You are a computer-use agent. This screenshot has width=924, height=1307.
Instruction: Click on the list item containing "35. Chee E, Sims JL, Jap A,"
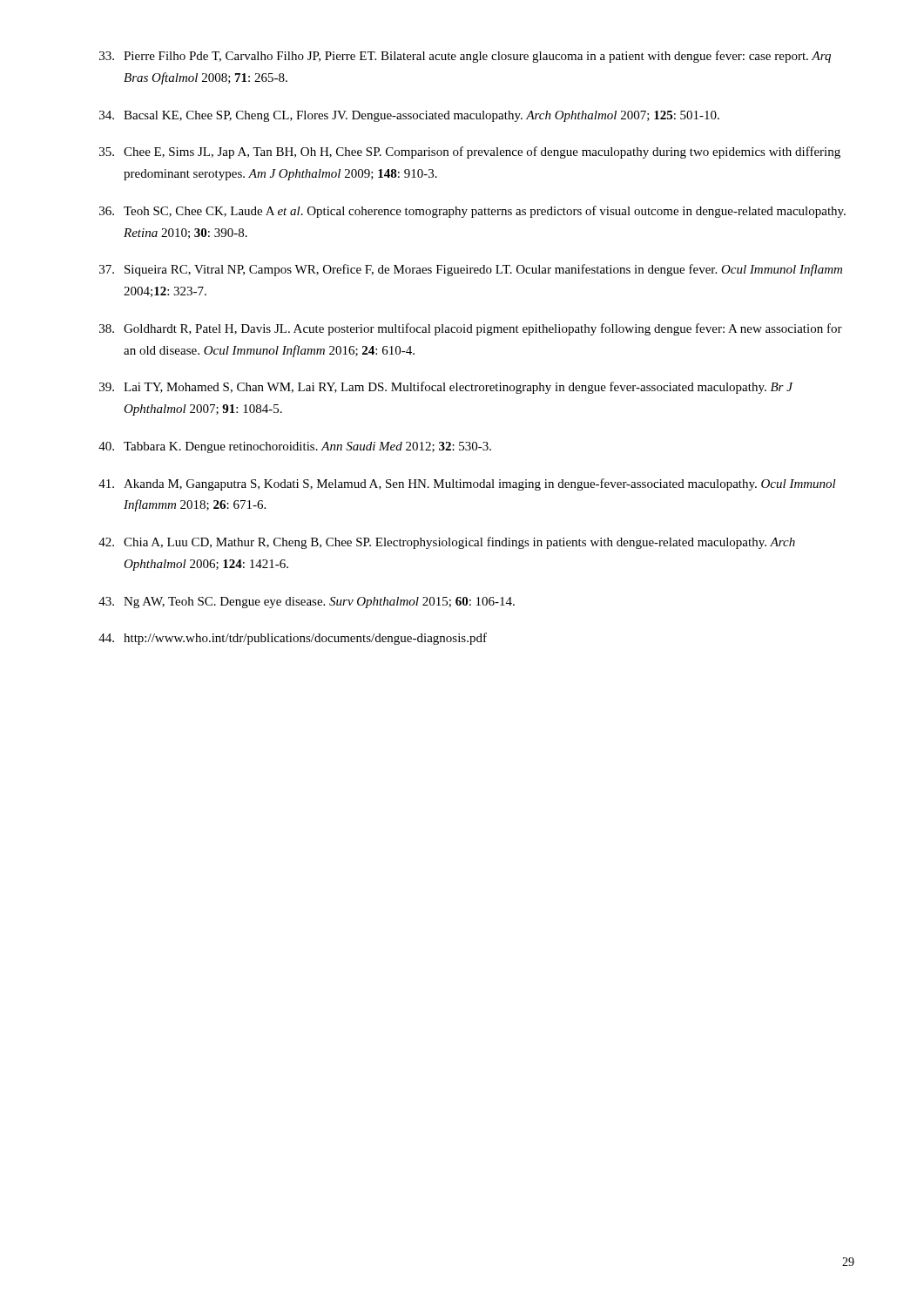(462, 163)
